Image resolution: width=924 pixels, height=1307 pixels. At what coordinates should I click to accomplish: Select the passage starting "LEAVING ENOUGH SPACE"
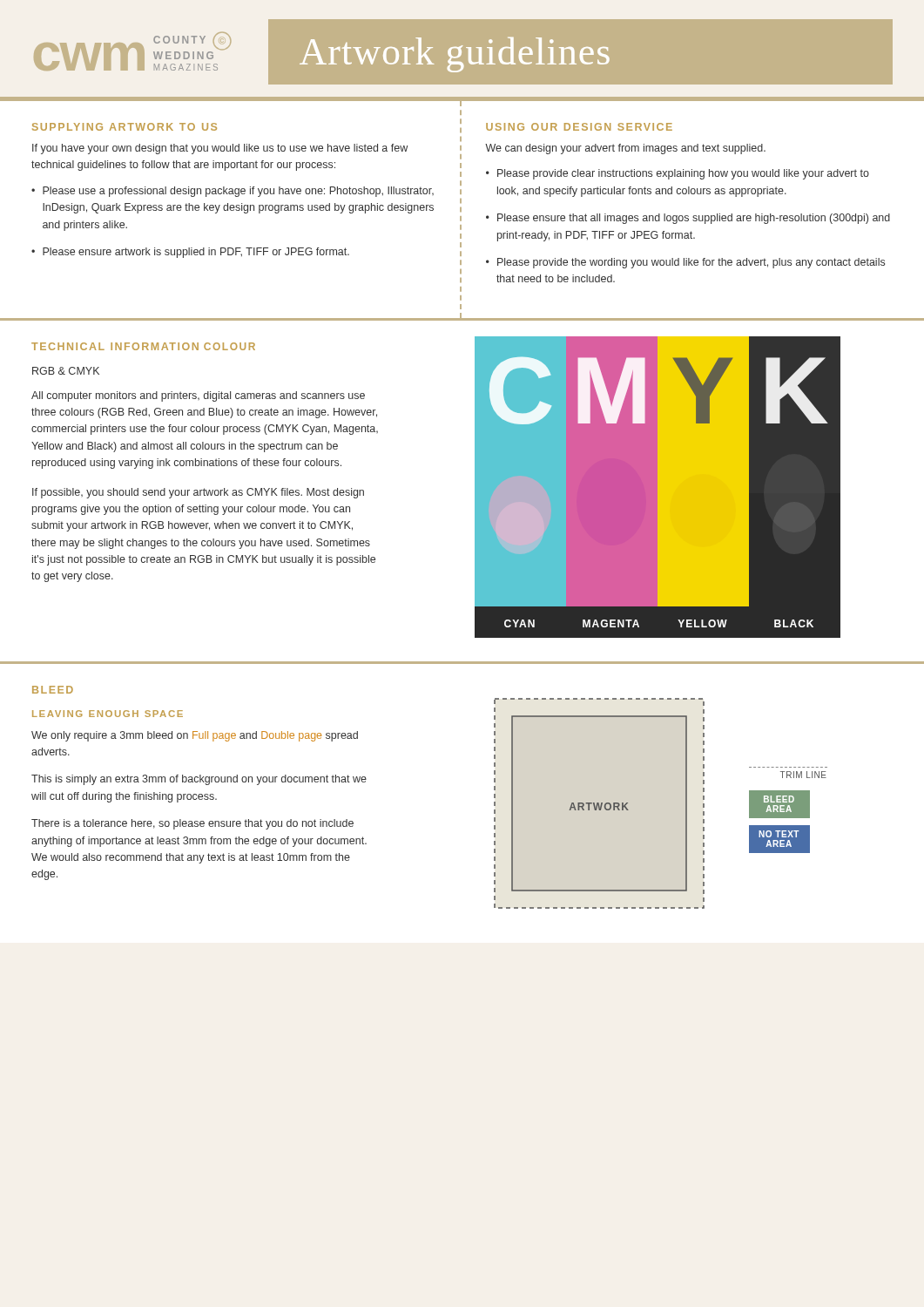[108, 713]
